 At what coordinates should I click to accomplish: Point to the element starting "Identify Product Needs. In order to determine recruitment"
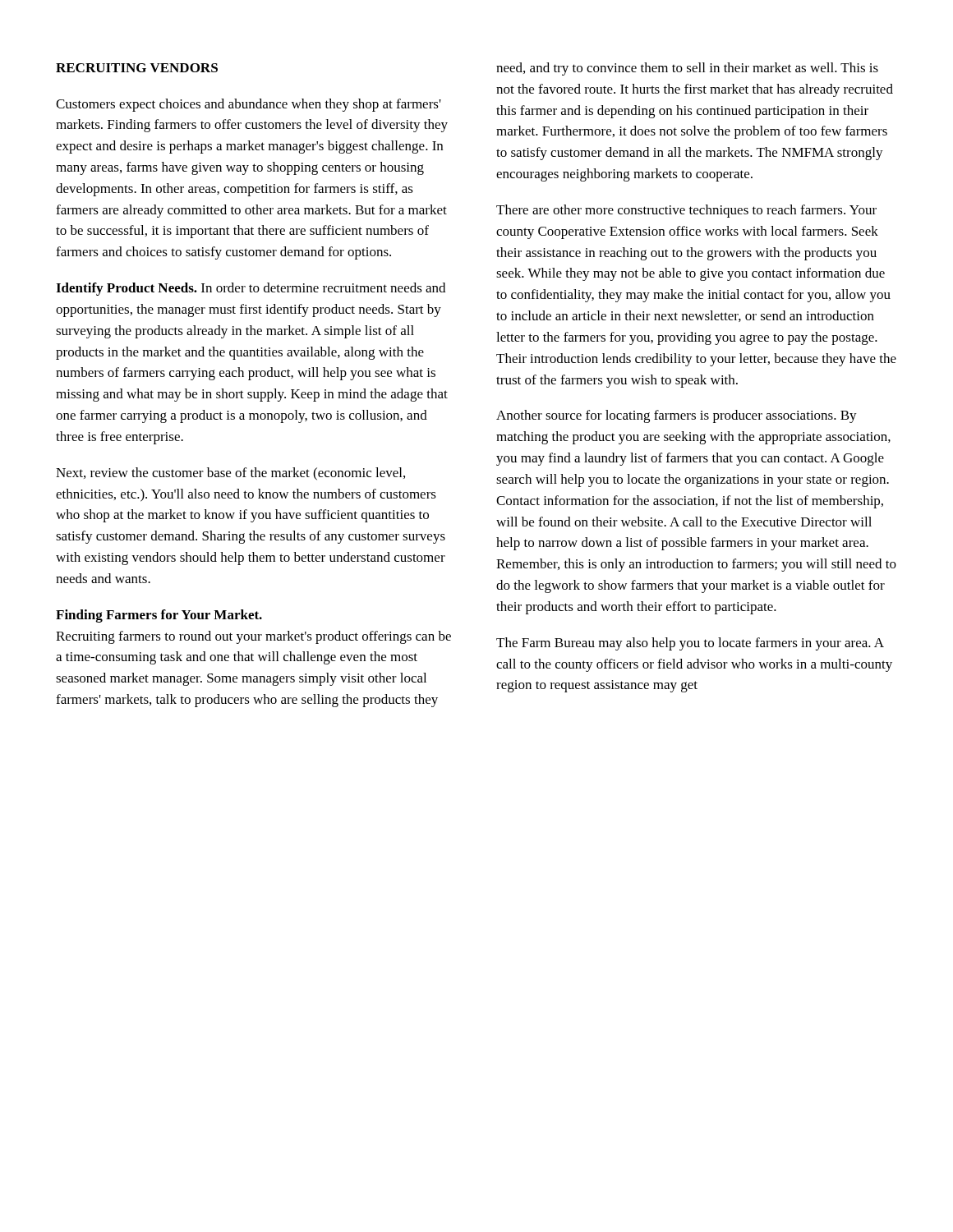pos(252,362)
